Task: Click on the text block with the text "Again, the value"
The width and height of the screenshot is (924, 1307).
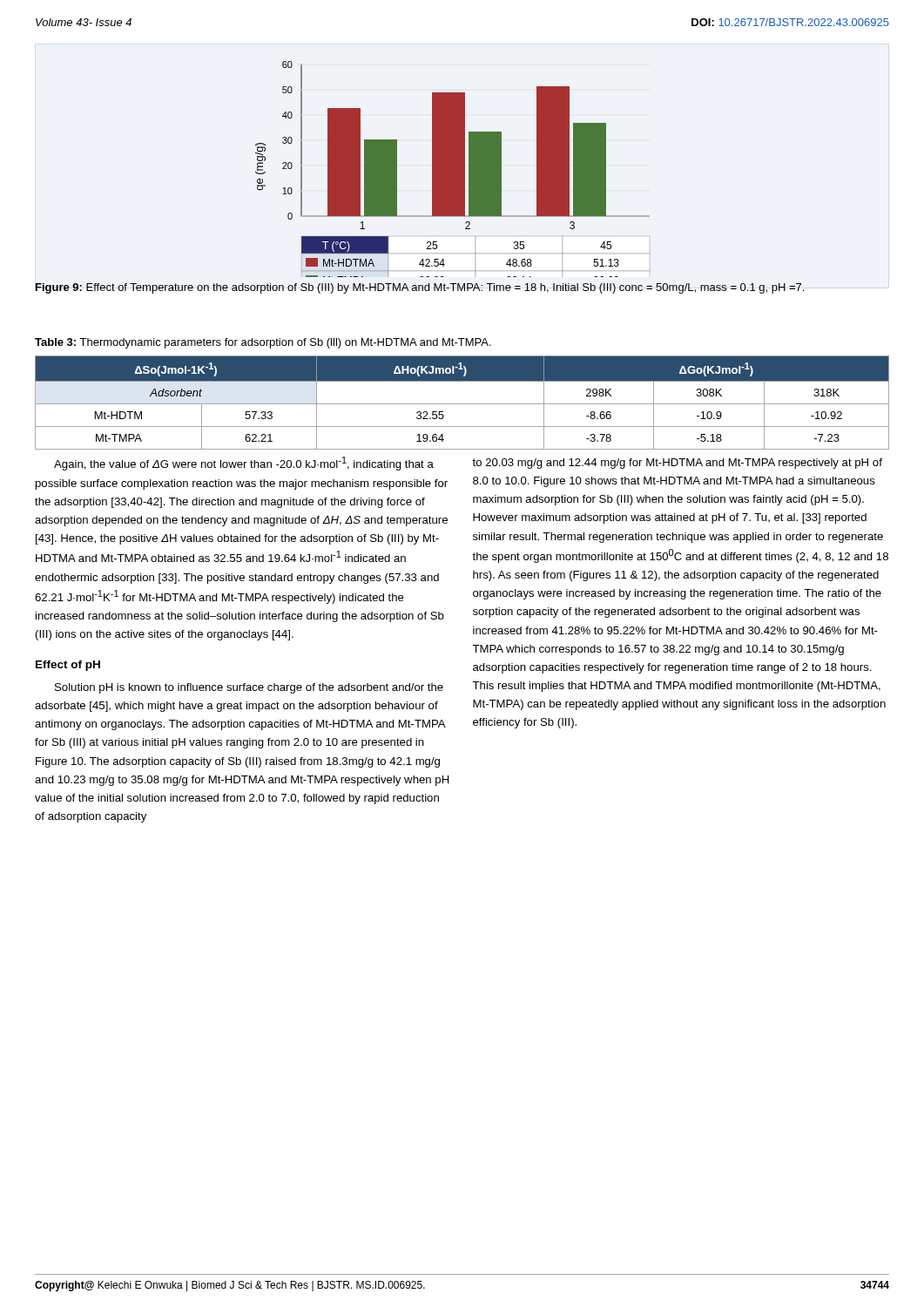Action: pos(243,639)
